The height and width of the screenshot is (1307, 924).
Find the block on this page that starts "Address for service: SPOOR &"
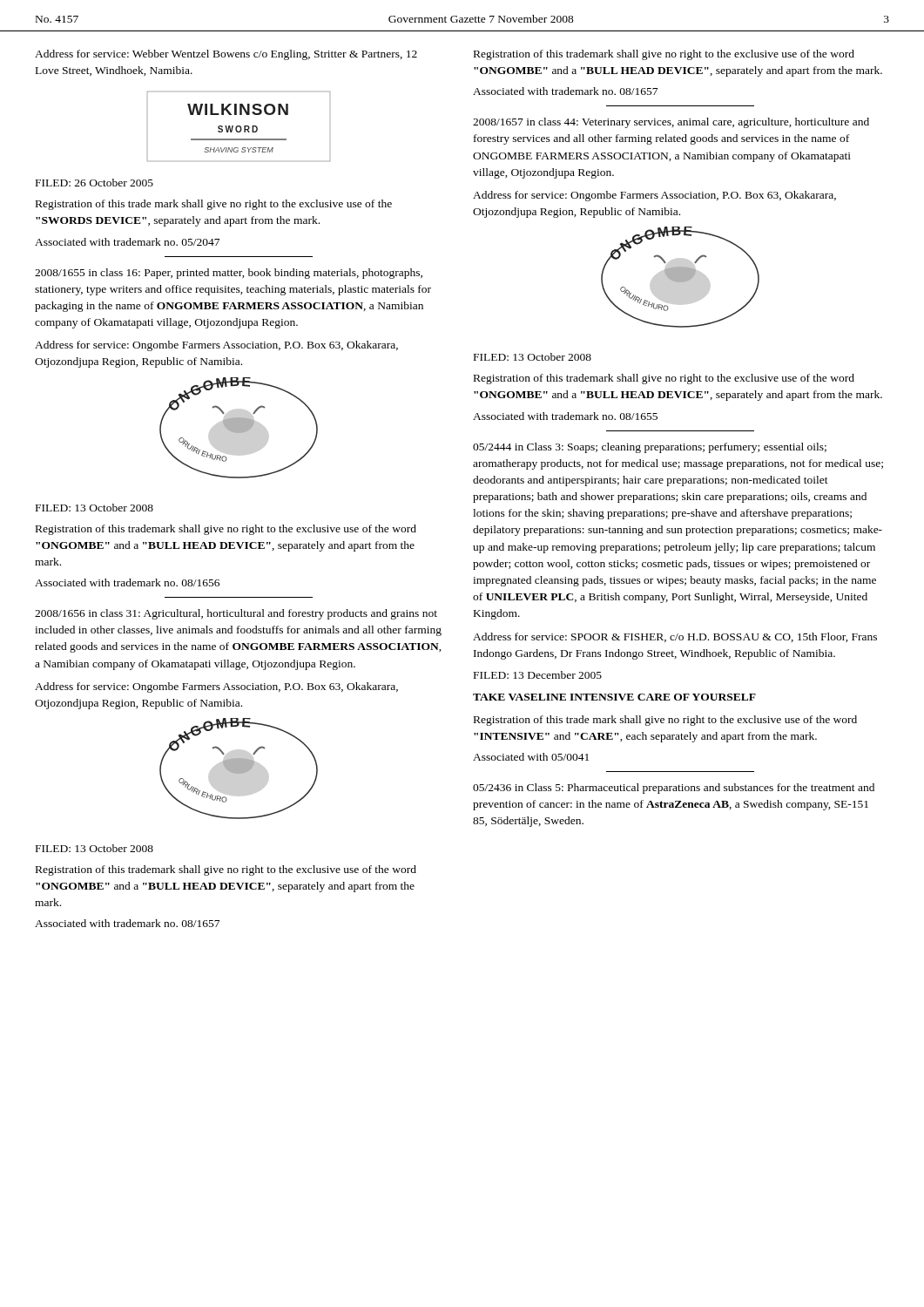coord(675,645)
